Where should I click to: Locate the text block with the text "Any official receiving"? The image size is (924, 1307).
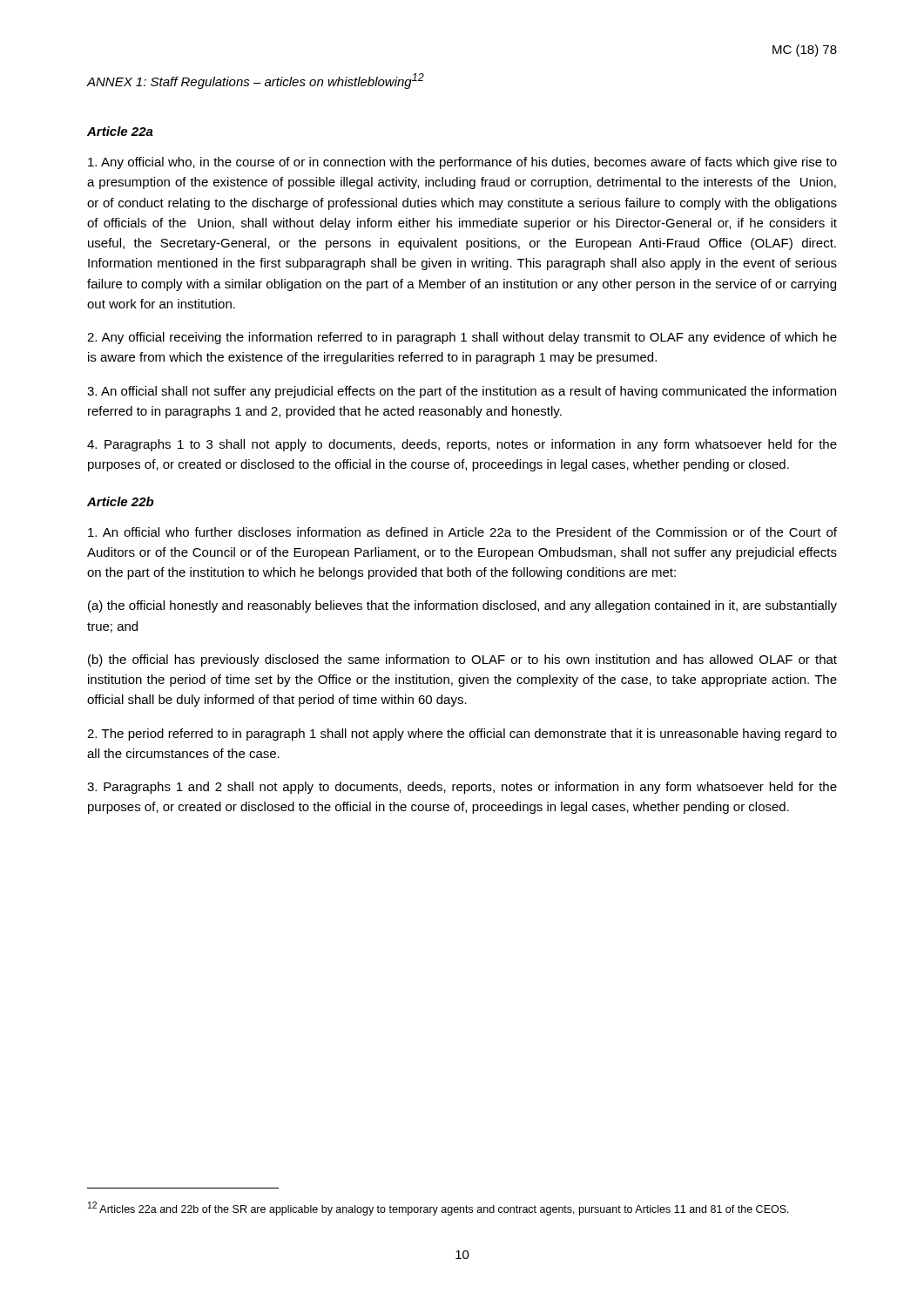pyautogui.click(x=462, y=347)
